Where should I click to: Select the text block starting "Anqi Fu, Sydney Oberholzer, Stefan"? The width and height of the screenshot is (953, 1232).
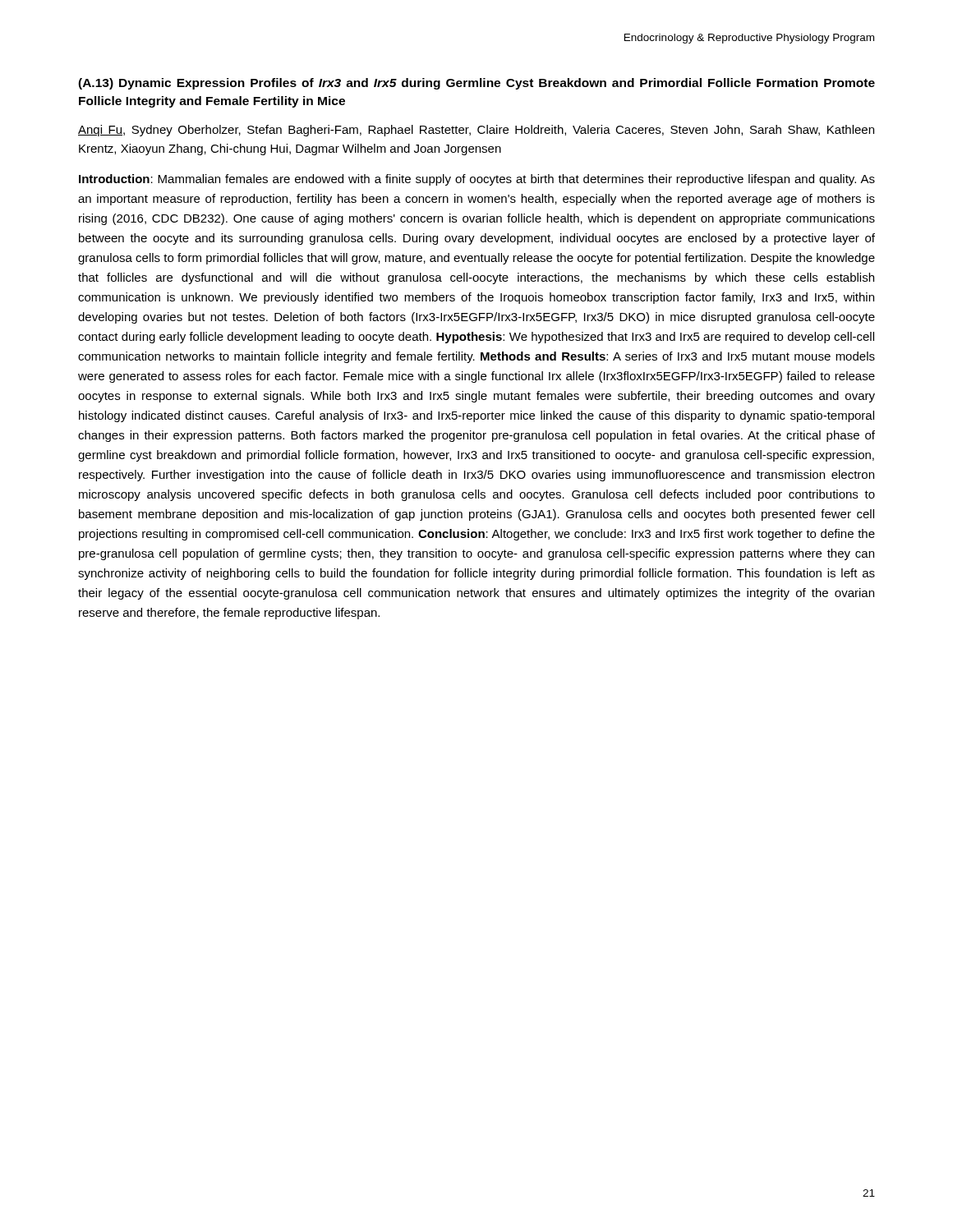tap(476, 139)
